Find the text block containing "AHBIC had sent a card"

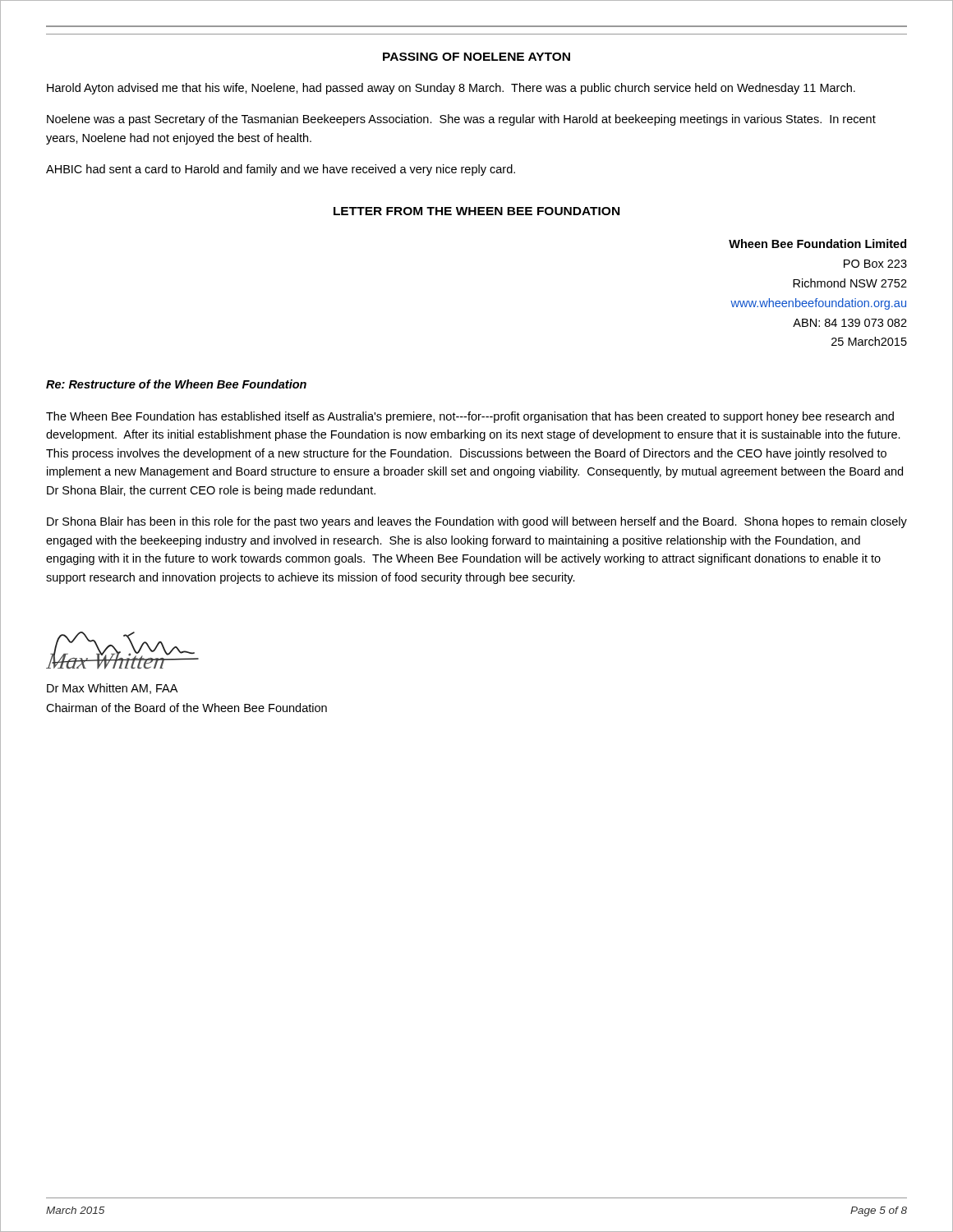pos(281,170)
